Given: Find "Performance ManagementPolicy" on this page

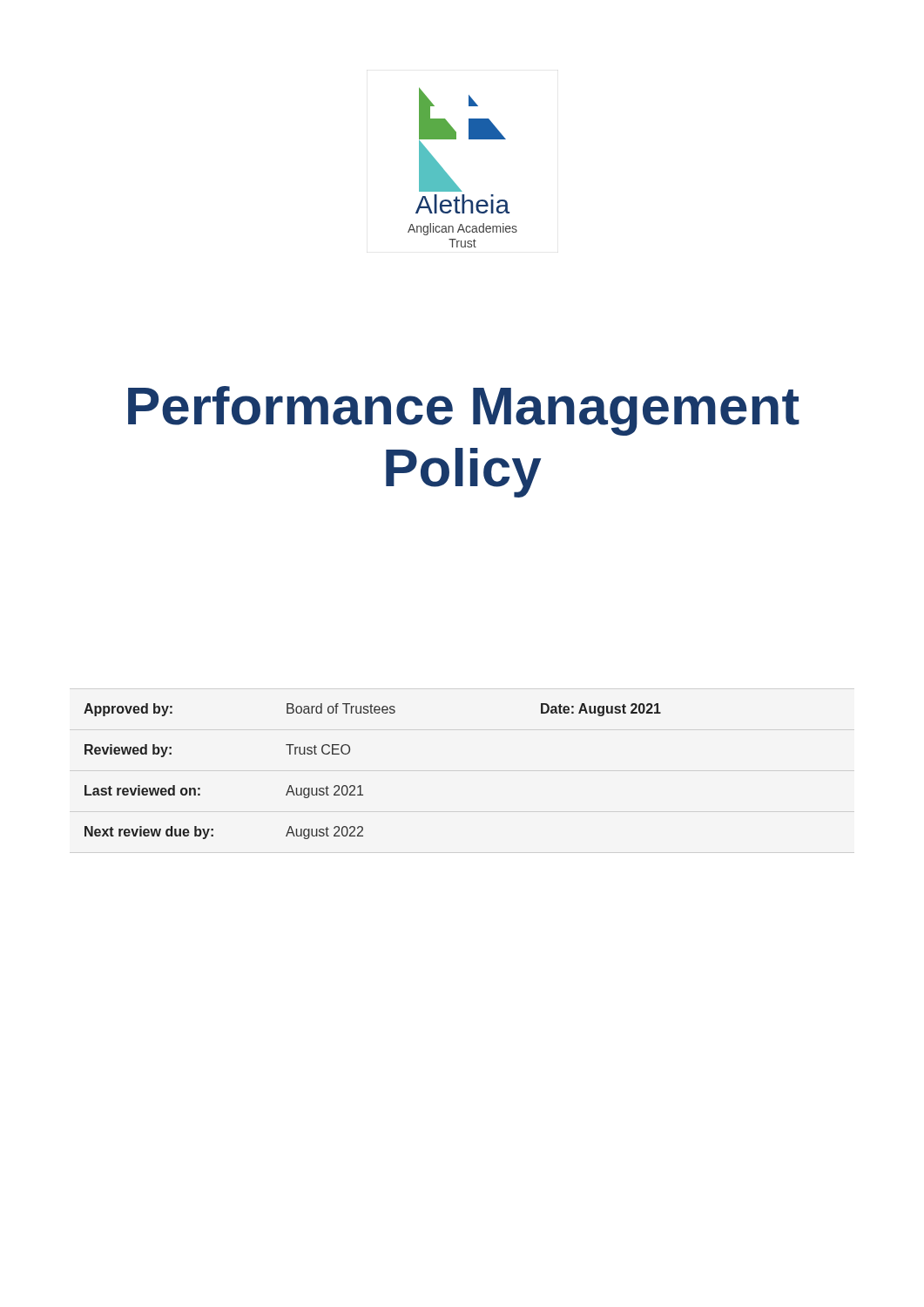Looking at the screenshot, I should 462,437.
